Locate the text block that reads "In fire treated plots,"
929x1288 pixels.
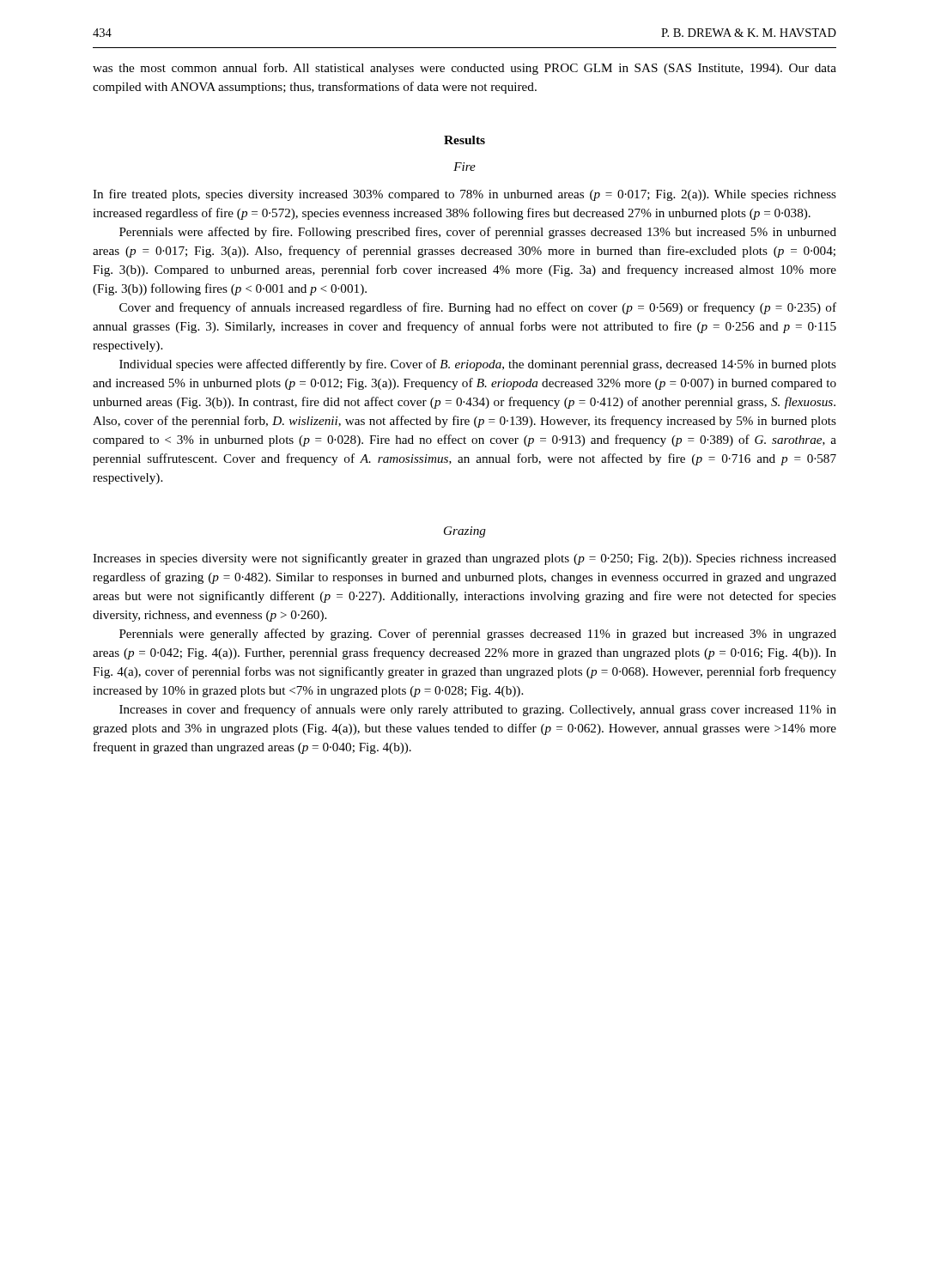tap(464, 203)
